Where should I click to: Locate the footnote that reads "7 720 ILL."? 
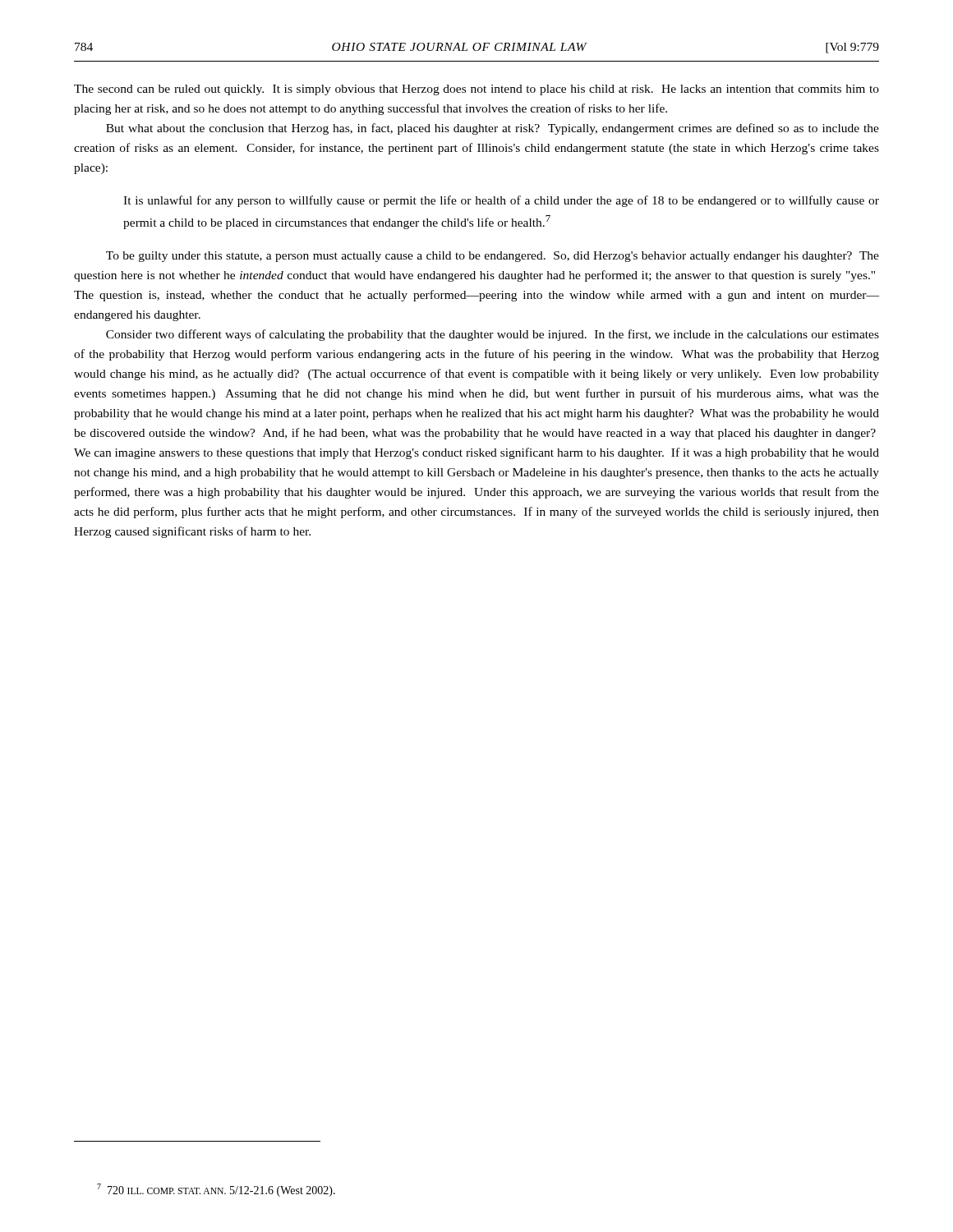point(216,1190)
